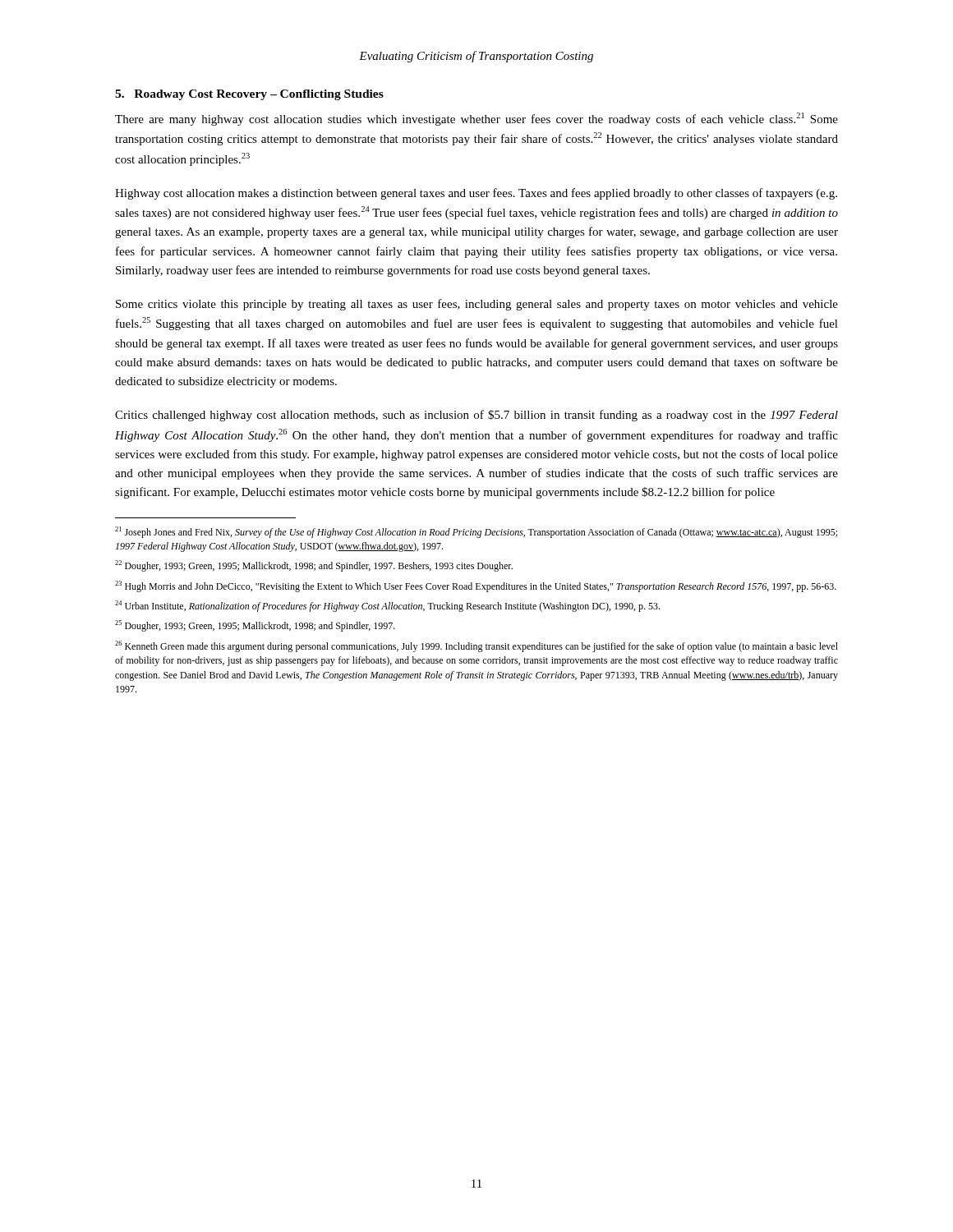Point to the block starting "24 Urban Institute, Rationalization of"

coord(388,606)
